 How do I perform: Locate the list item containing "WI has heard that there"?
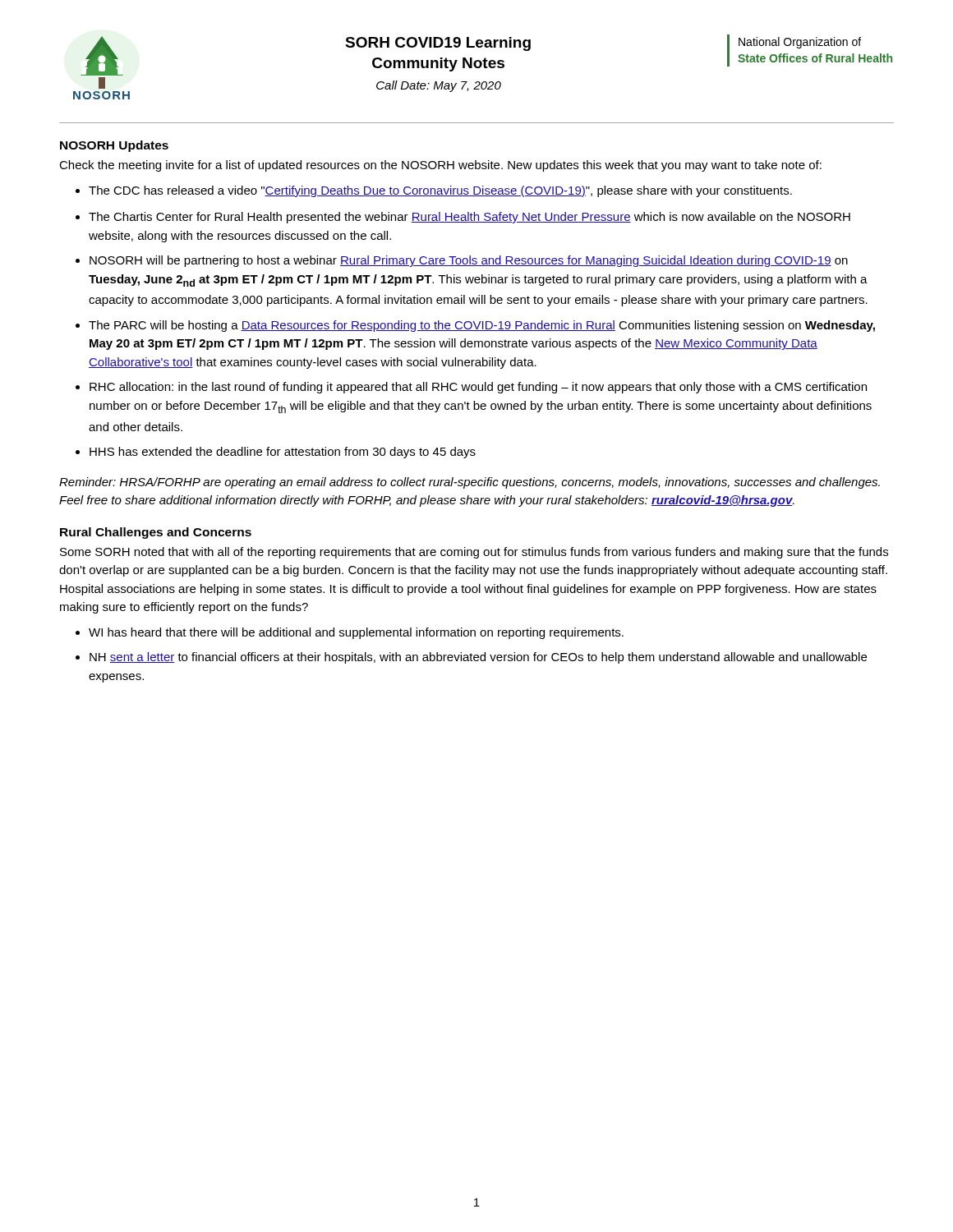(476, 632)
